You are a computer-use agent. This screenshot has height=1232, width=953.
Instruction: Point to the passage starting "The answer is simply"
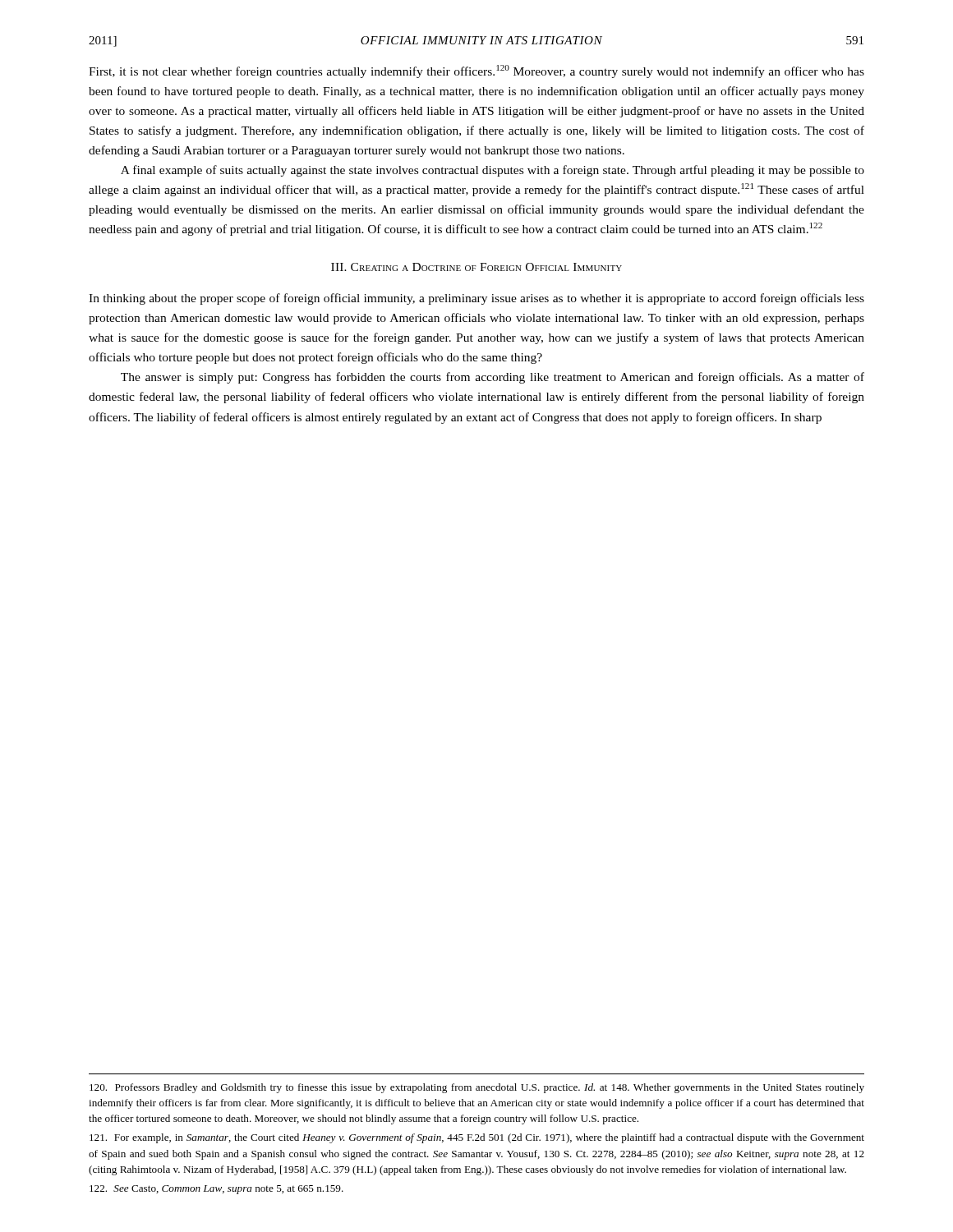tap(476, 397)
